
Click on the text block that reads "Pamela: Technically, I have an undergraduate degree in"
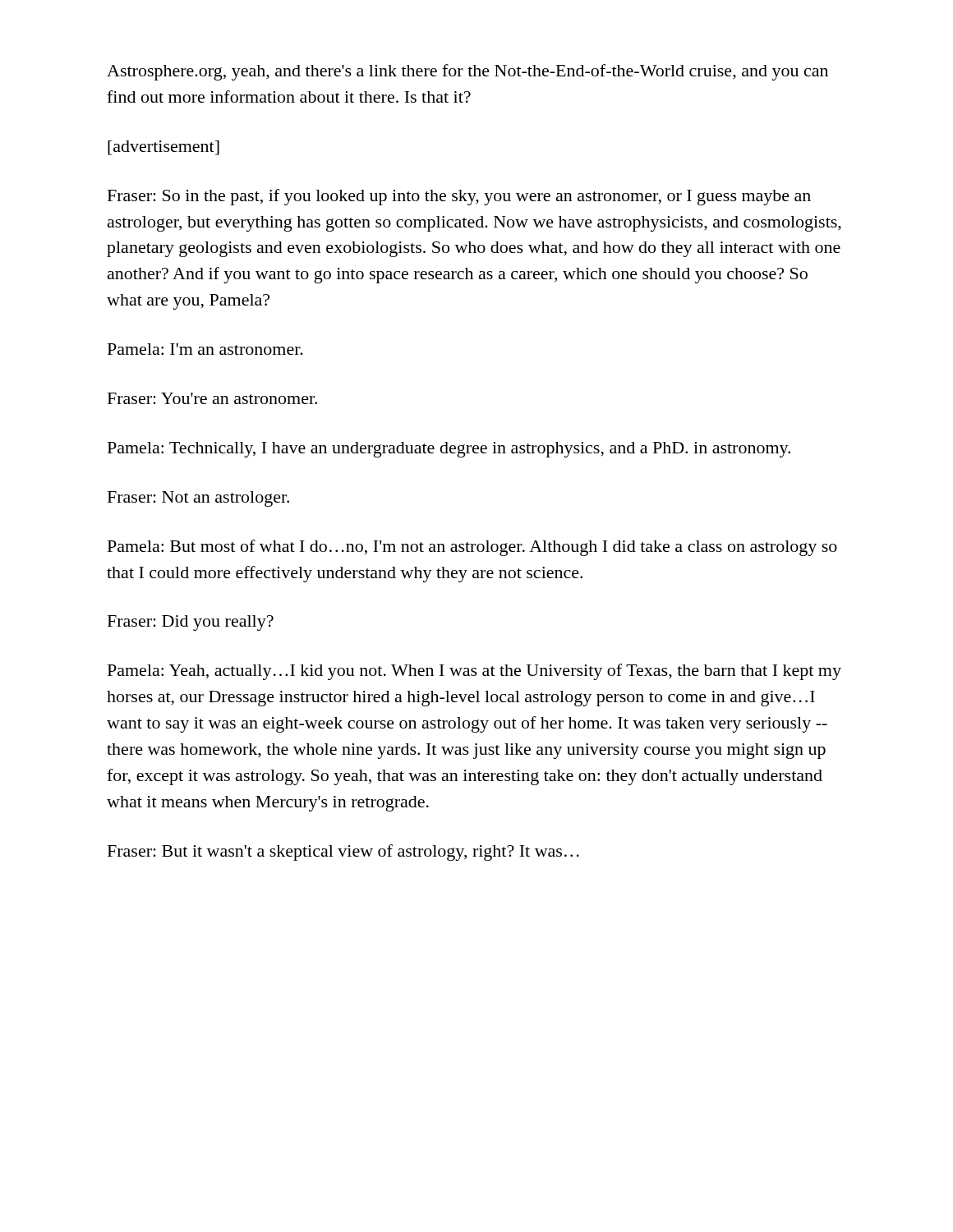[x=449, y=447]
